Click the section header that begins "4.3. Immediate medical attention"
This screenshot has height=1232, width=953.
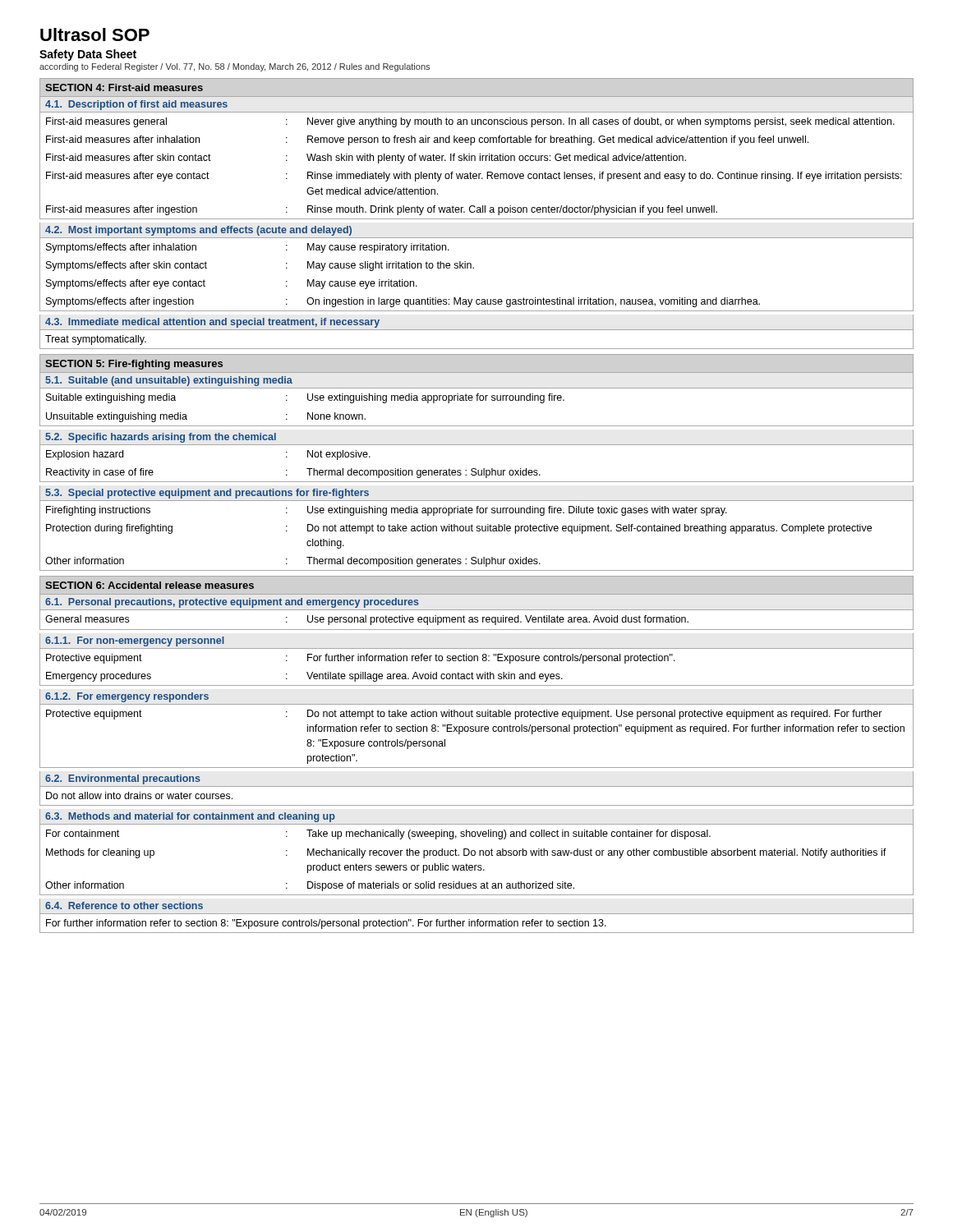click(476, 323)
